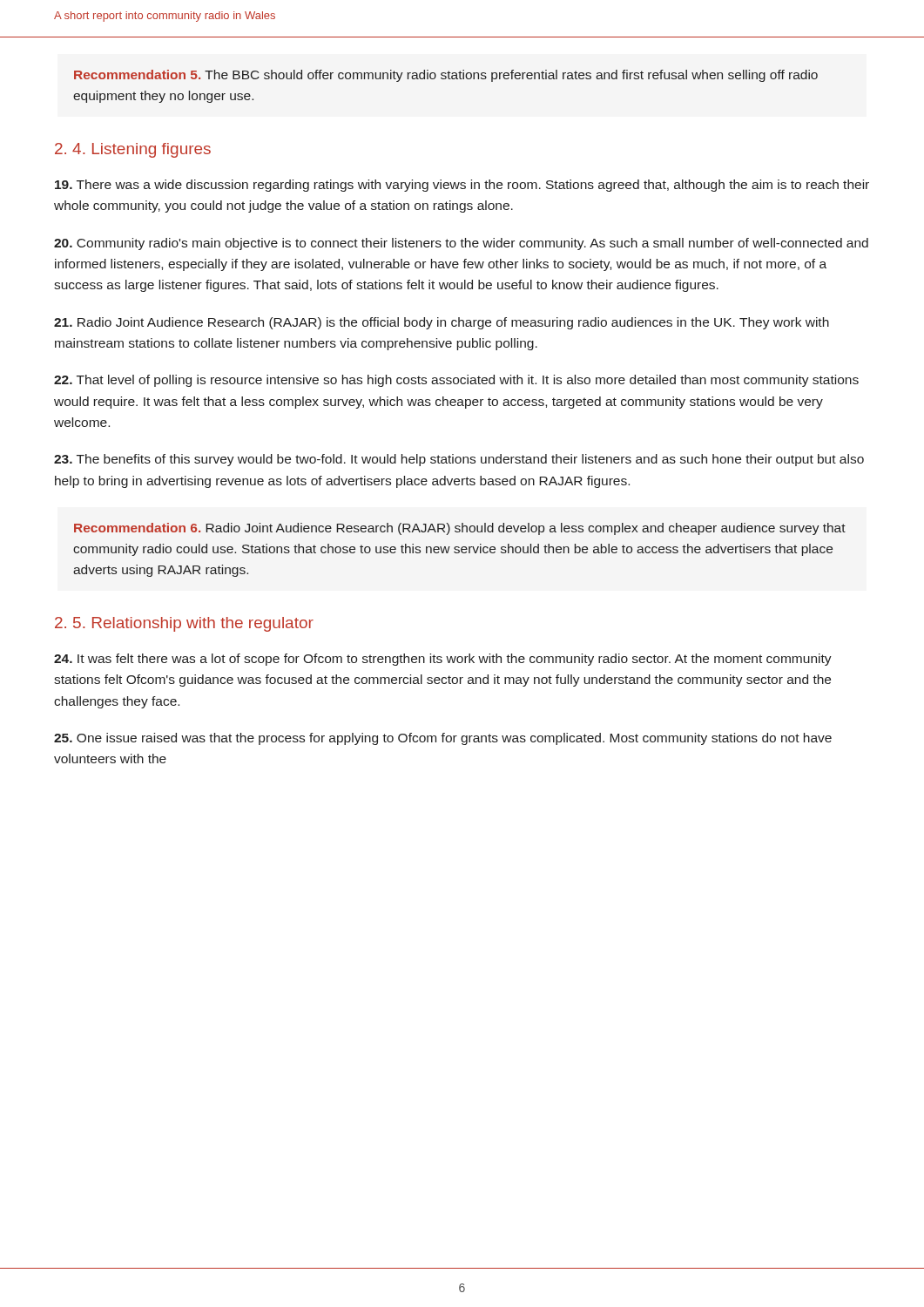Find the section header with the text "2. 5. Relationship with the regulator"
The width and height of the screenshot is (924, 1307).
pos(184,623)
